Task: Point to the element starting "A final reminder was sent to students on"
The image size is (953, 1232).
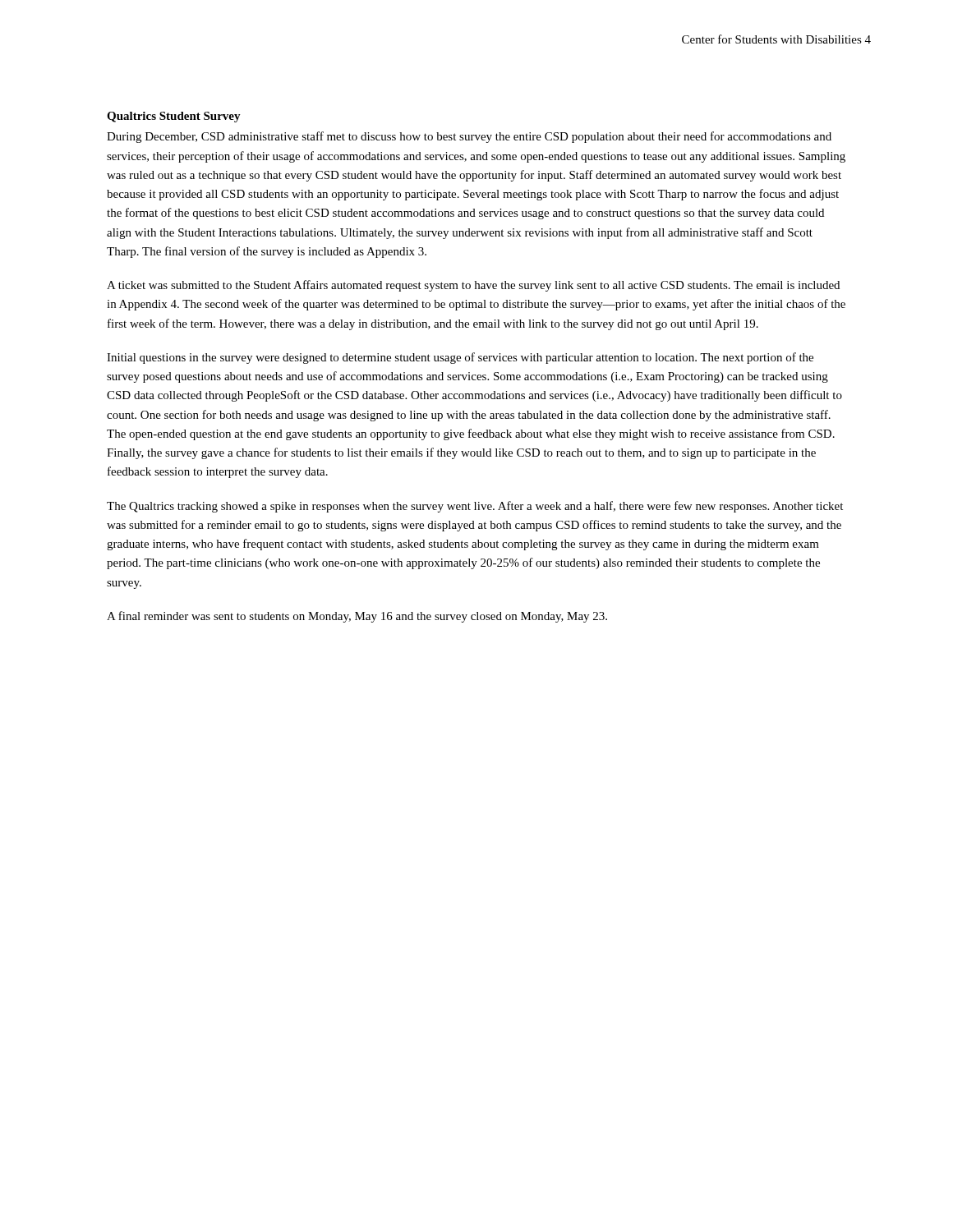Action: pos(476,616)
